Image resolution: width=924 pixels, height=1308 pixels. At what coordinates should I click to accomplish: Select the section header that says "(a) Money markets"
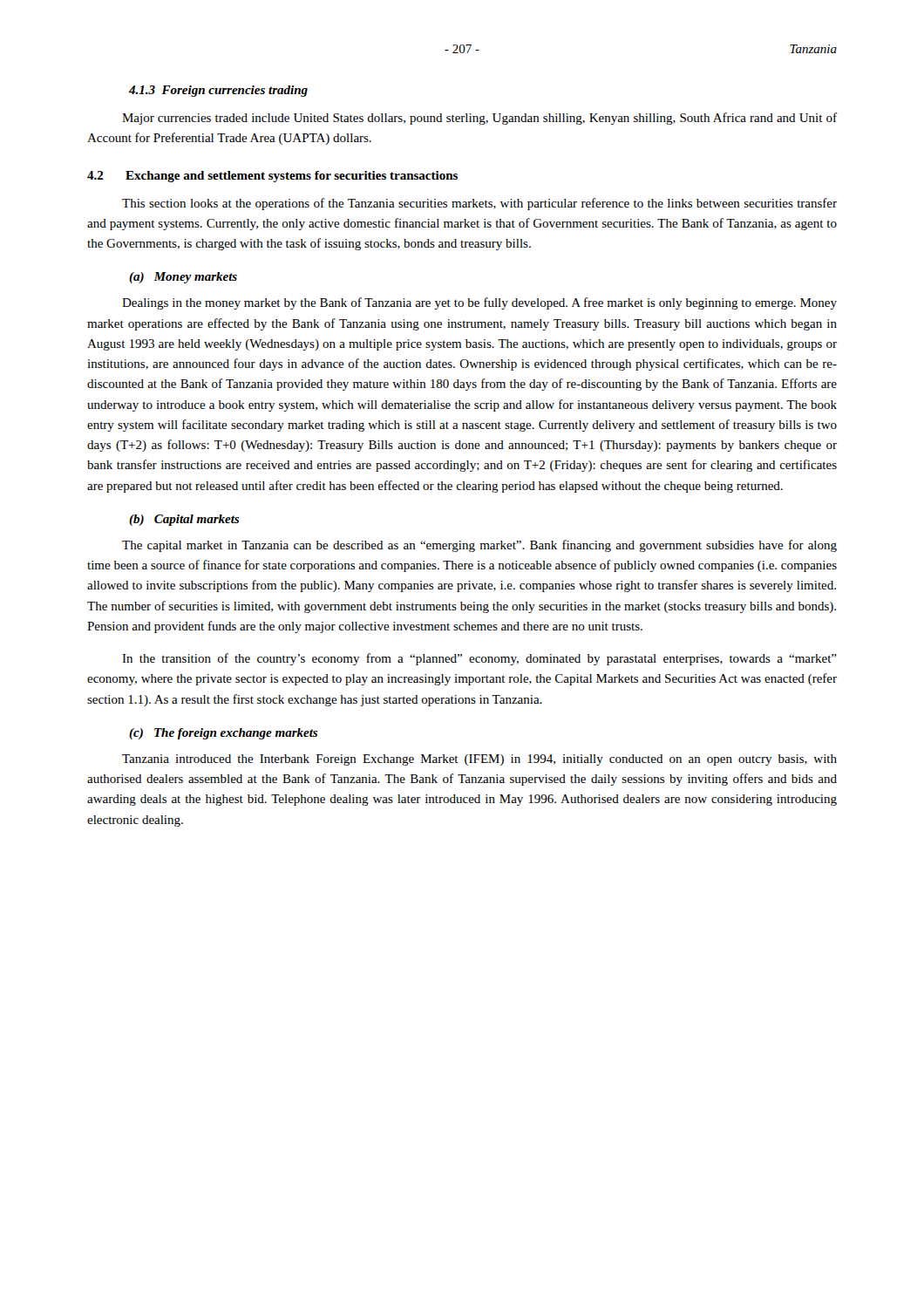coord(183,277)
